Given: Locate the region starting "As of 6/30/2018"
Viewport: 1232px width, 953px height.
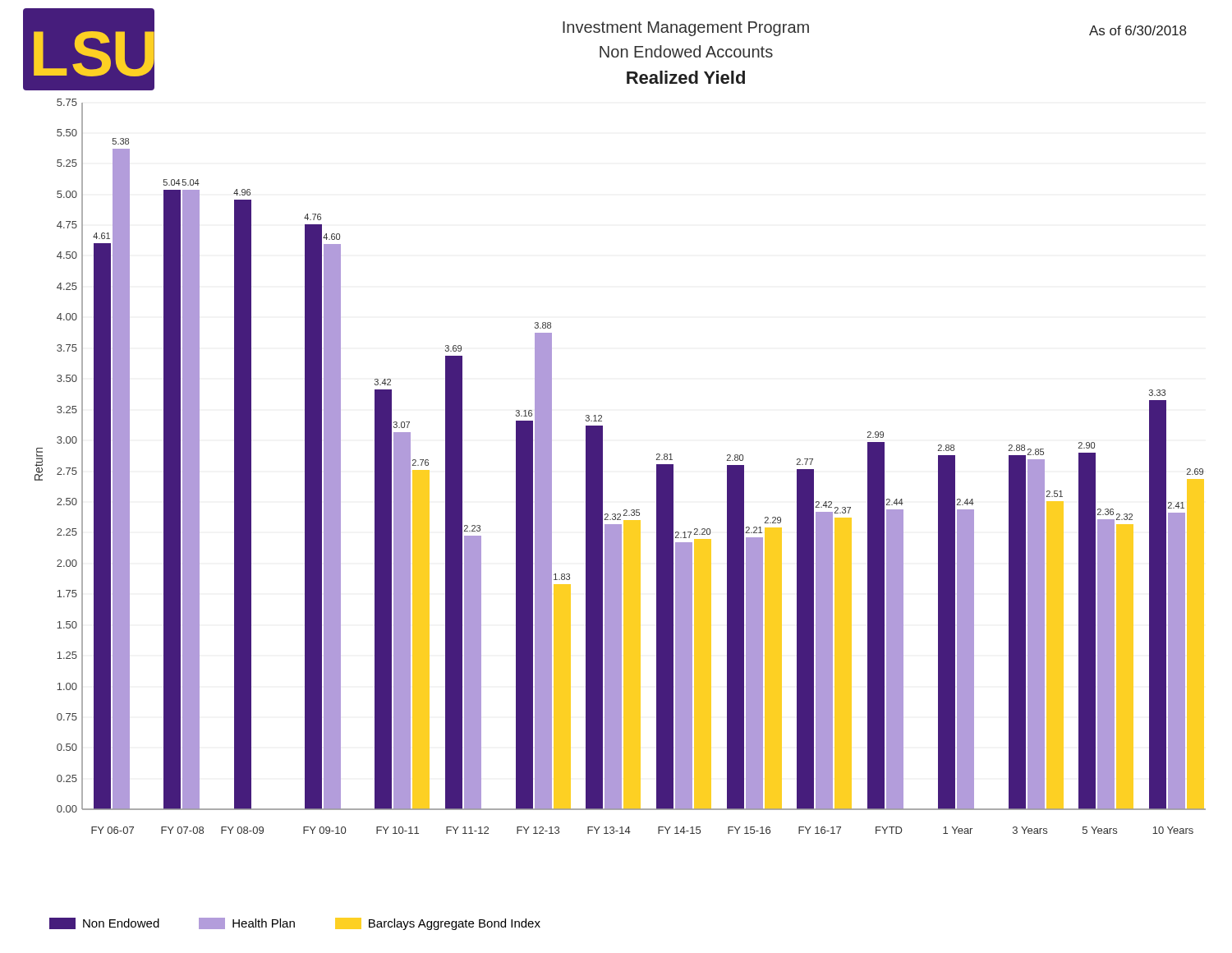Looking at the screenshot, I should coord(1138,31).
